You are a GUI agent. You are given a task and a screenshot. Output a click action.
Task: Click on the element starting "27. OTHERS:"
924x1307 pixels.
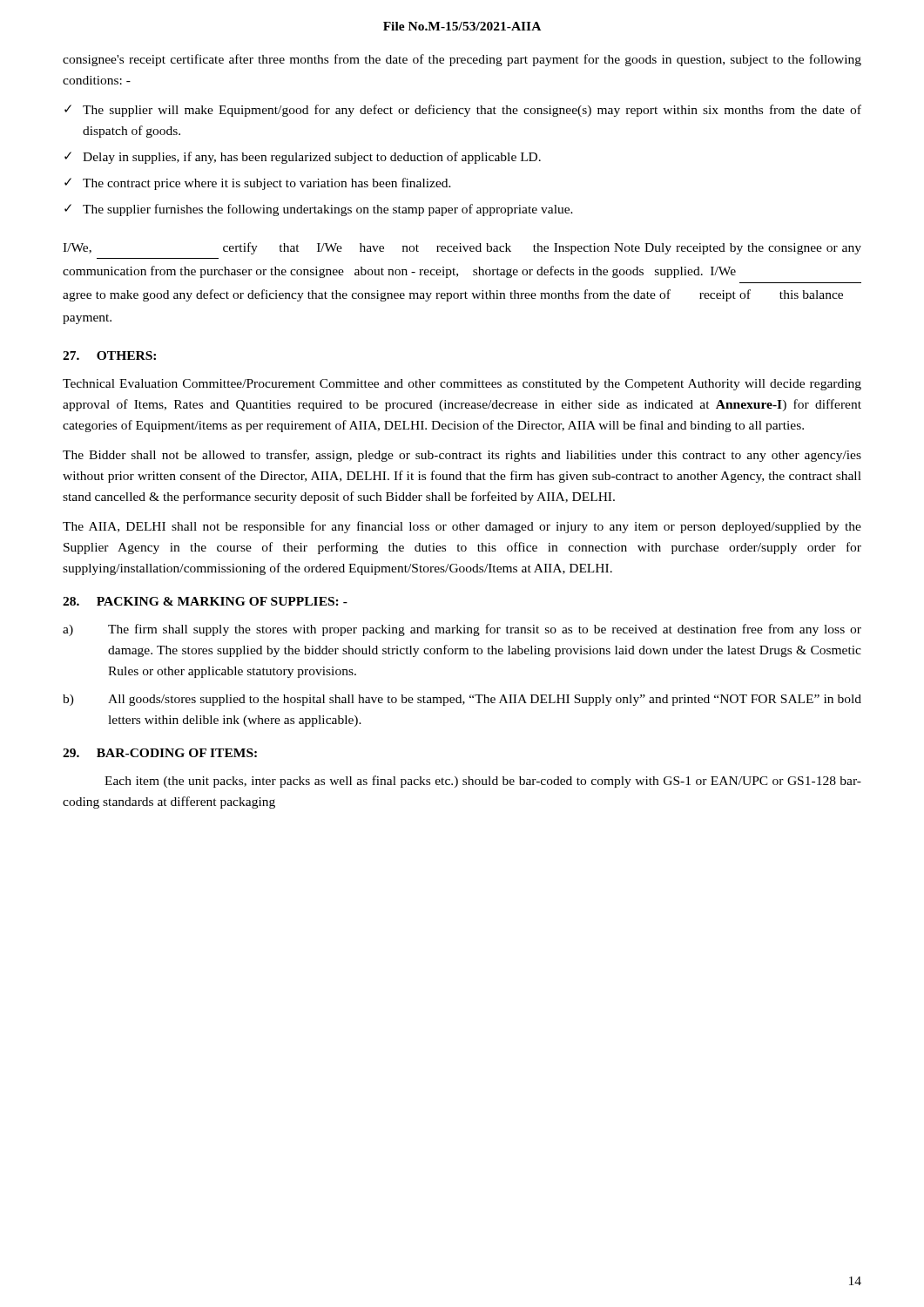[110, 355]
